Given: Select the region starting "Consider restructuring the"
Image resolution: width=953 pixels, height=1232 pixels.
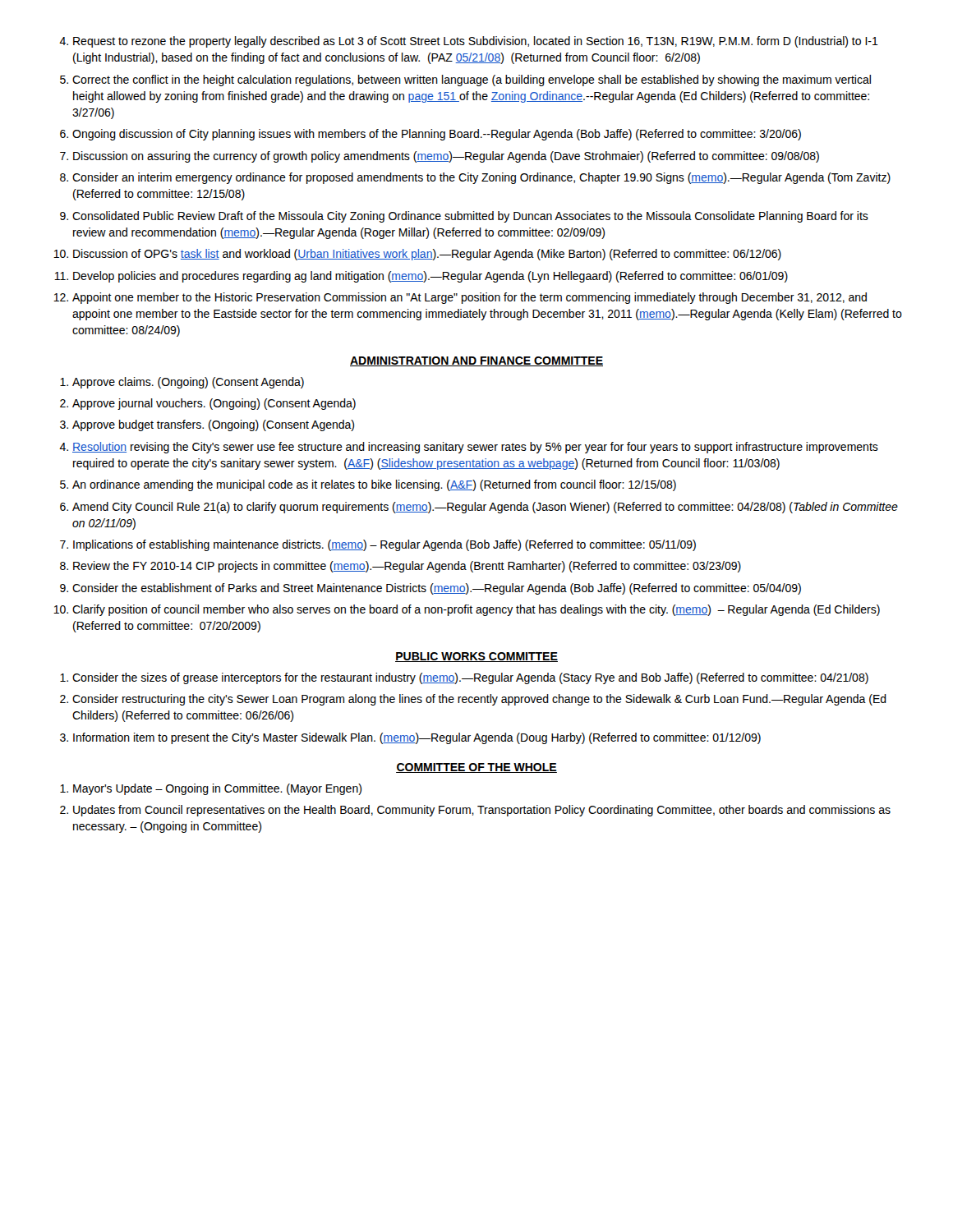Looking at the screenshot, I should click(x=476, y=707).
